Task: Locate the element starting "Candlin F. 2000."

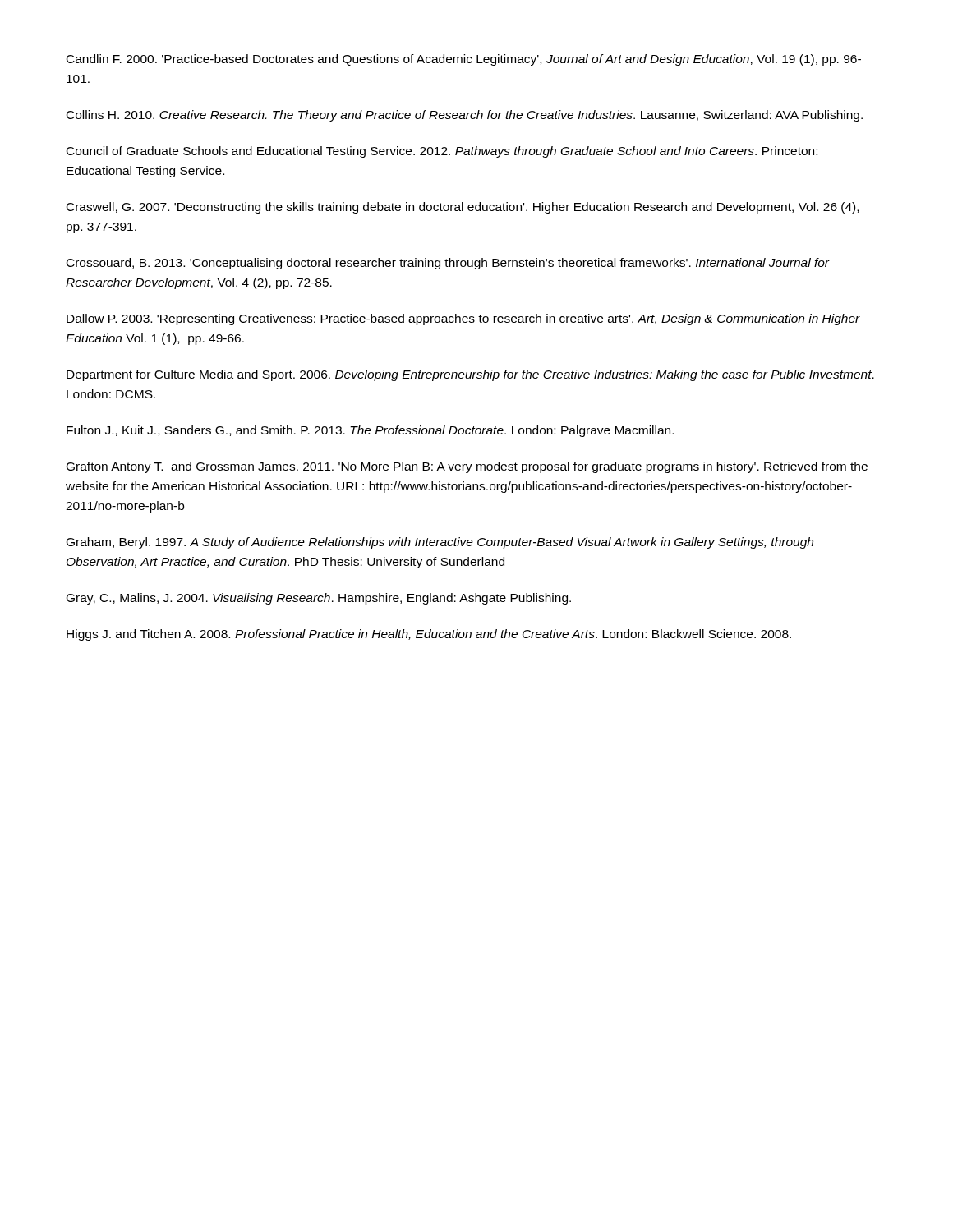Action: pos(464,69)
